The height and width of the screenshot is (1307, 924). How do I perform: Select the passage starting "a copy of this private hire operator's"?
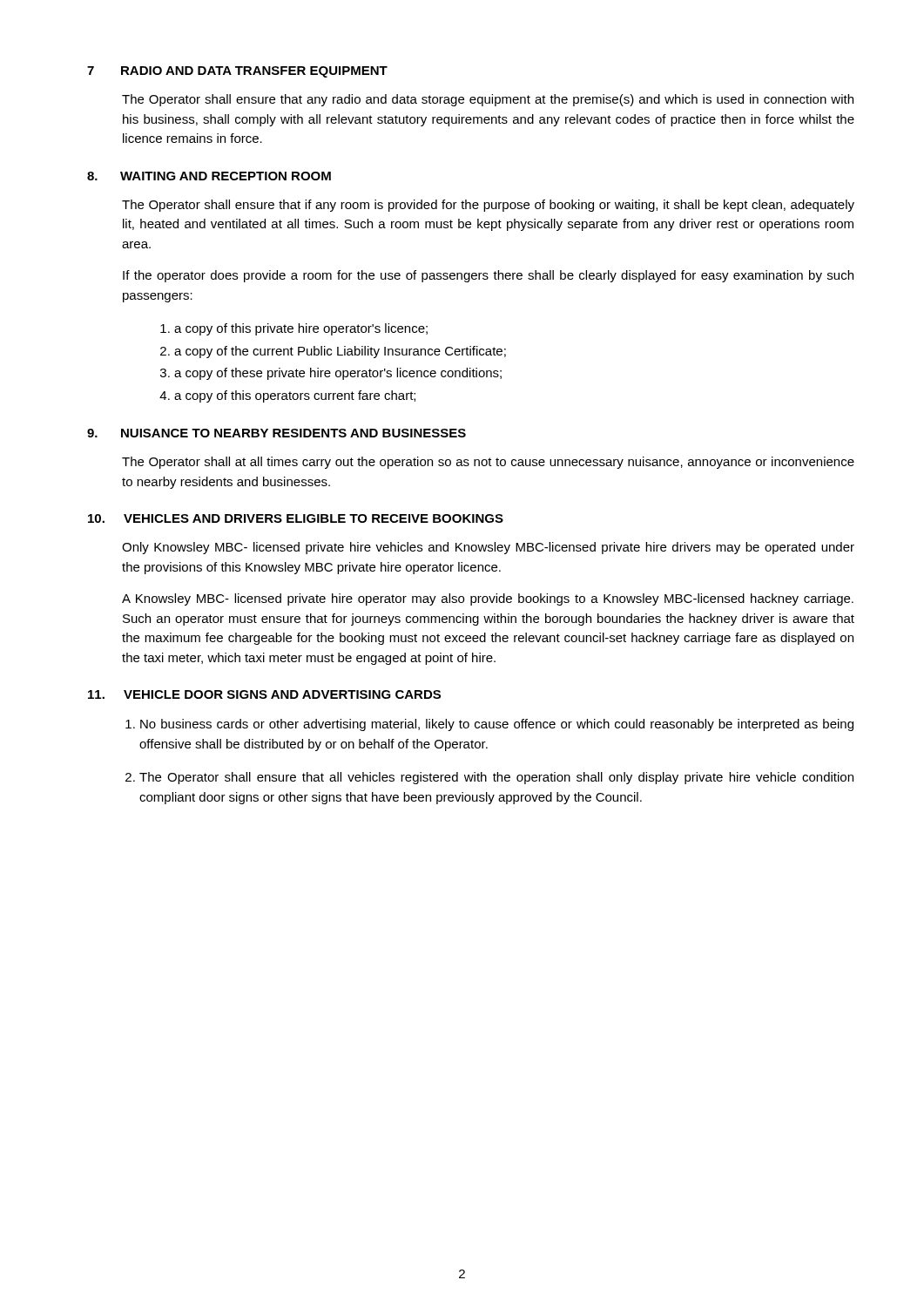click(301, 328)
